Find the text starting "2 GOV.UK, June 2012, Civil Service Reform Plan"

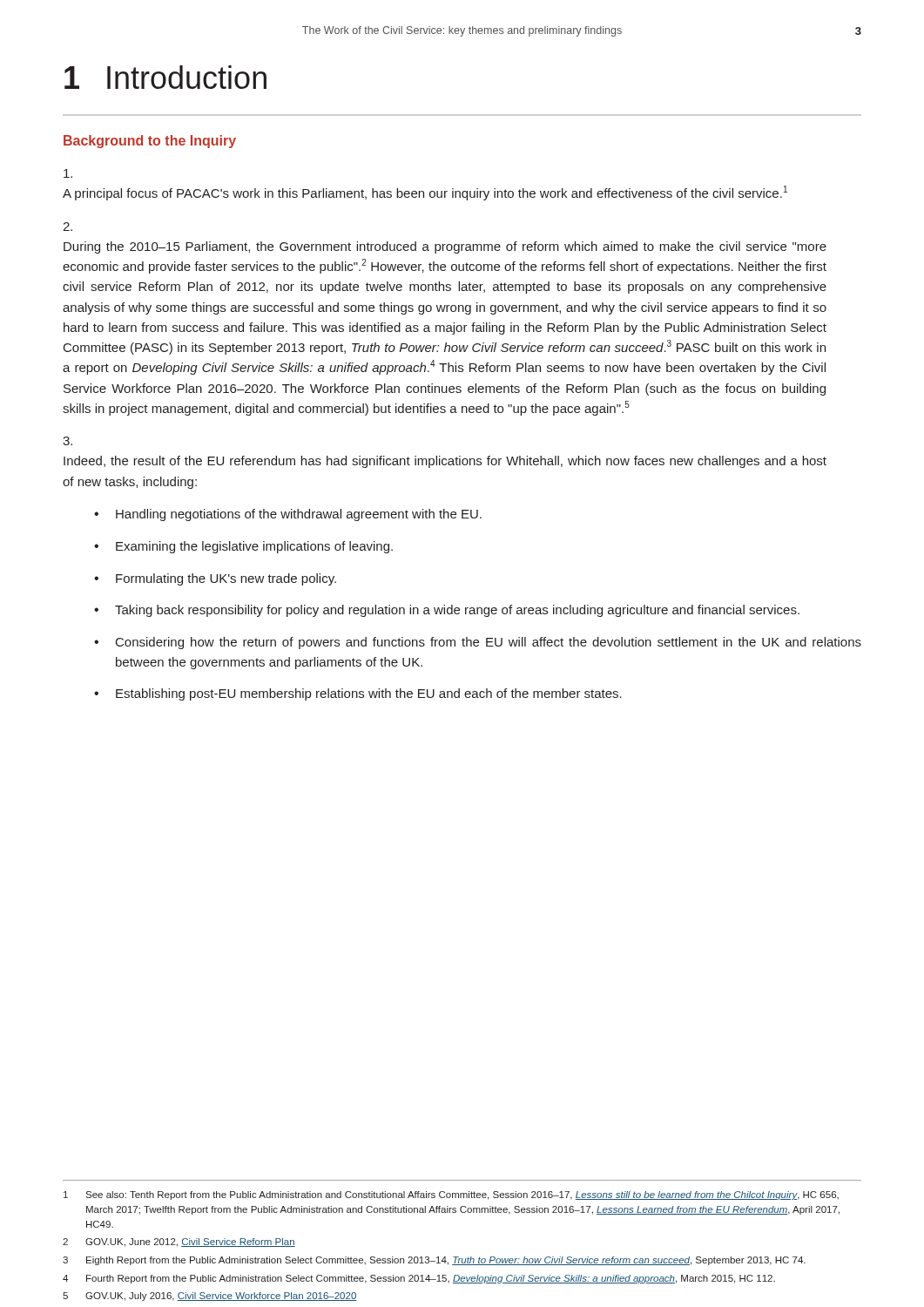click(179, 1243)
